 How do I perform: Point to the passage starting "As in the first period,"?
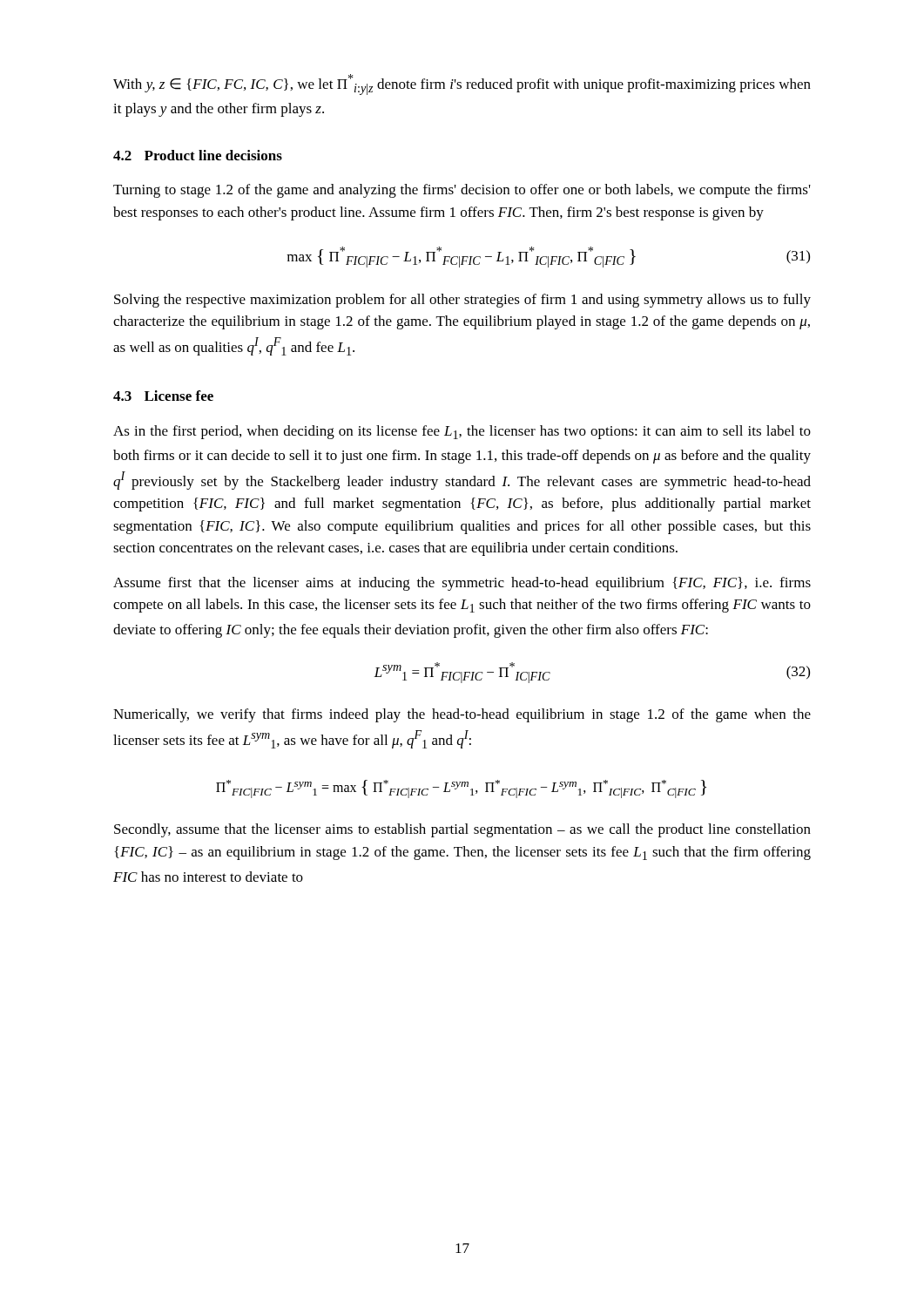click(x=462, y=489)
